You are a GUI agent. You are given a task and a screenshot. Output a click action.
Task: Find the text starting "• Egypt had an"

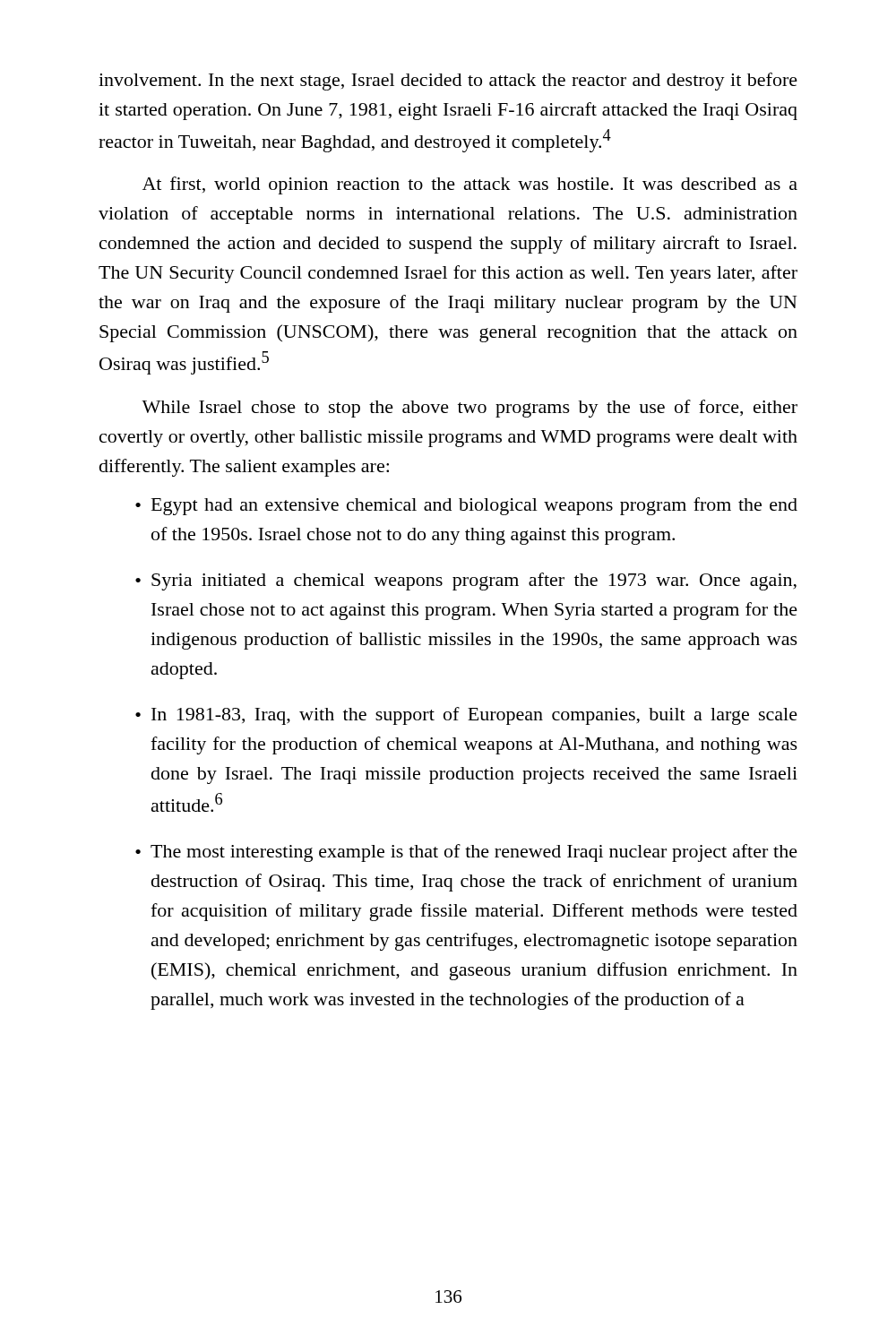coord(461,519)
